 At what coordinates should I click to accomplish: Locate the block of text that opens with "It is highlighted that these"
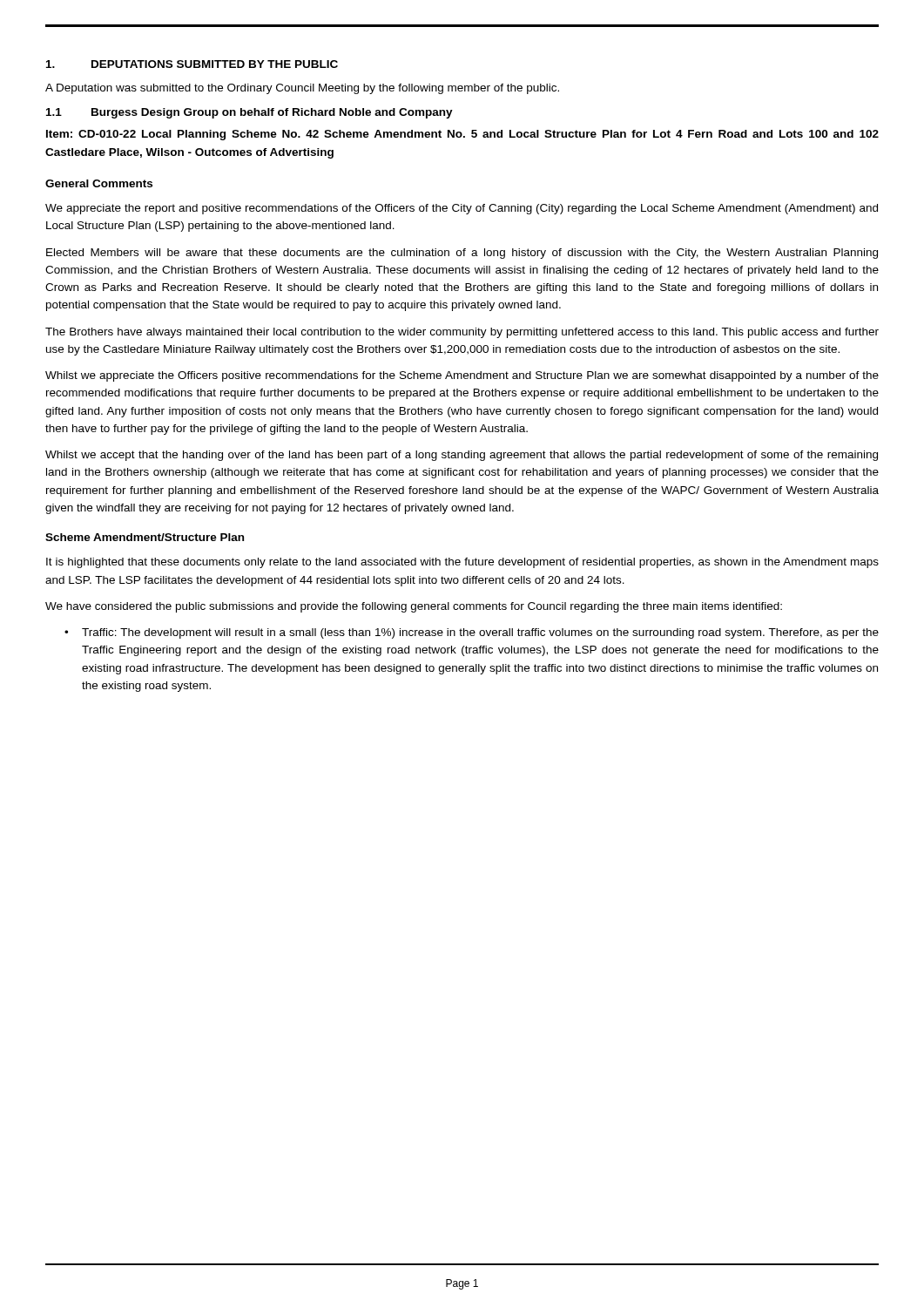click(x=462, y=571)
